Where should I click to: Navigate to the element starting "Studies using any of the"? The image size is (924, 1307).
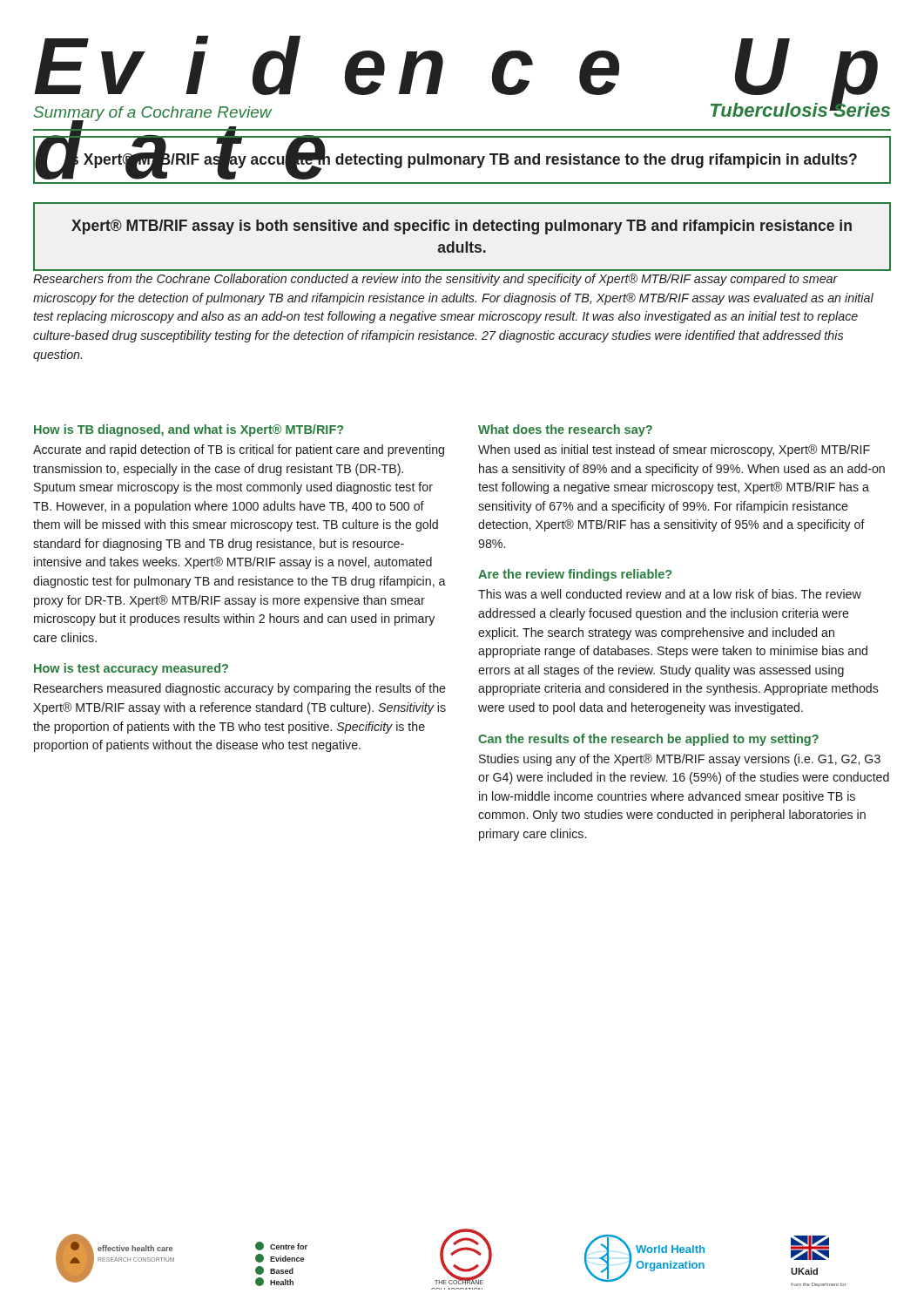point(685,797)
